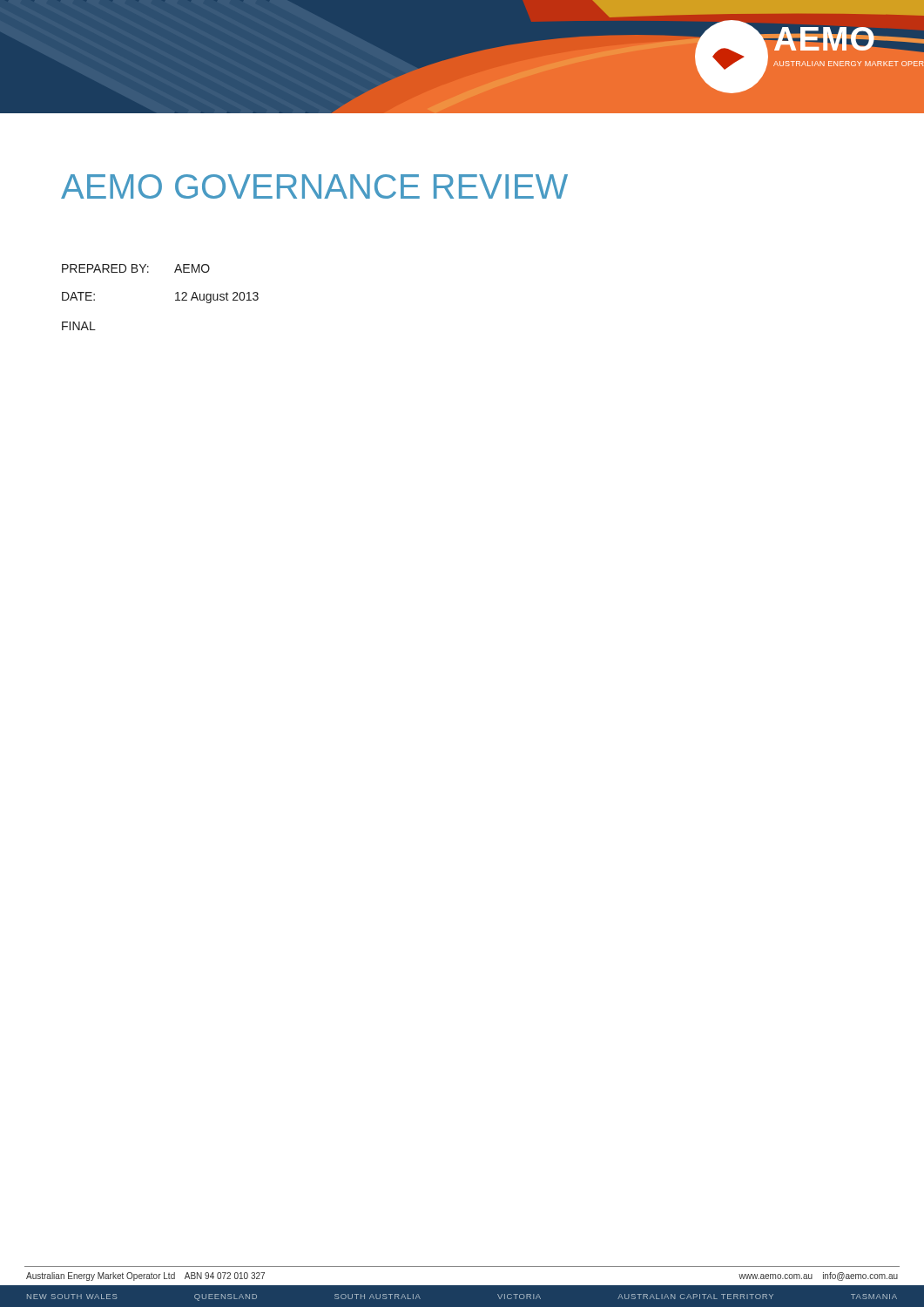Find the passage starting "AEMO GOVERNANCE REVIEW"
Viewport: 924px width, 1307px height.
[x=315, y=186]
